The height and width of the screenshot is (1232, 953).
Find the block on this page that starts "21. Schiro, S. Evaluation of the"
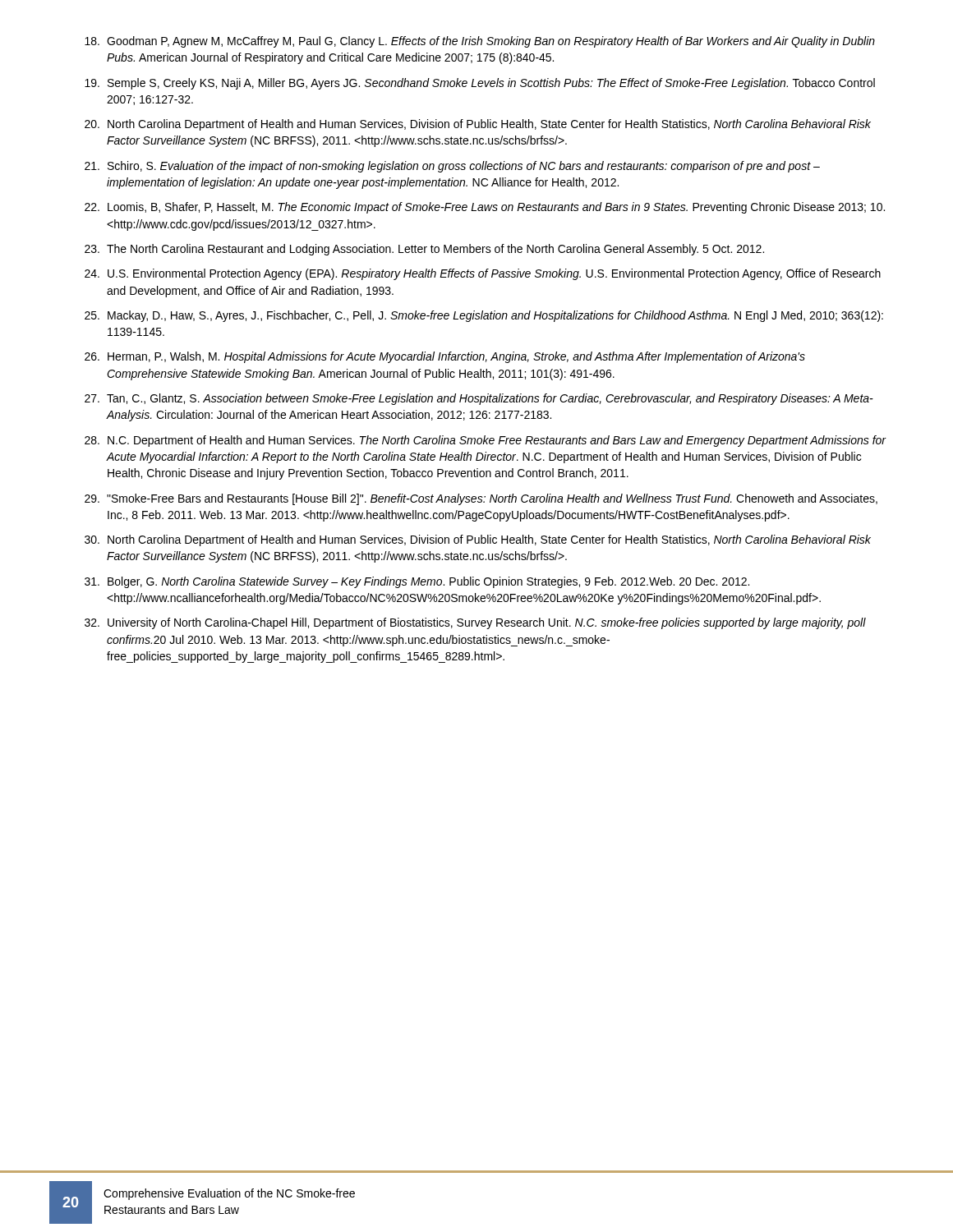click(476, 174)
